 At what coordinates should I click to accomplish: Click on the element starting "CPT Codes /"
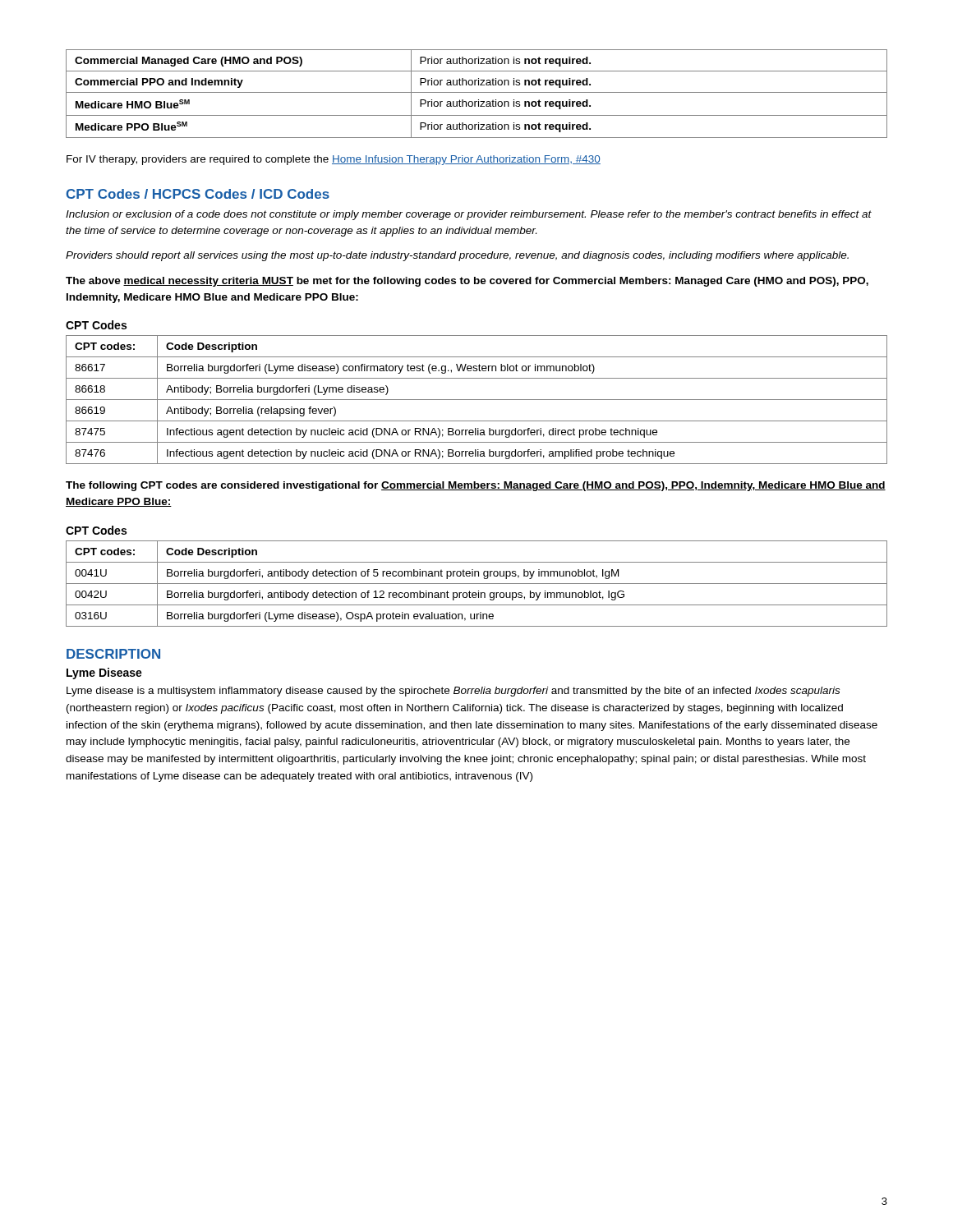coord(198,194)
